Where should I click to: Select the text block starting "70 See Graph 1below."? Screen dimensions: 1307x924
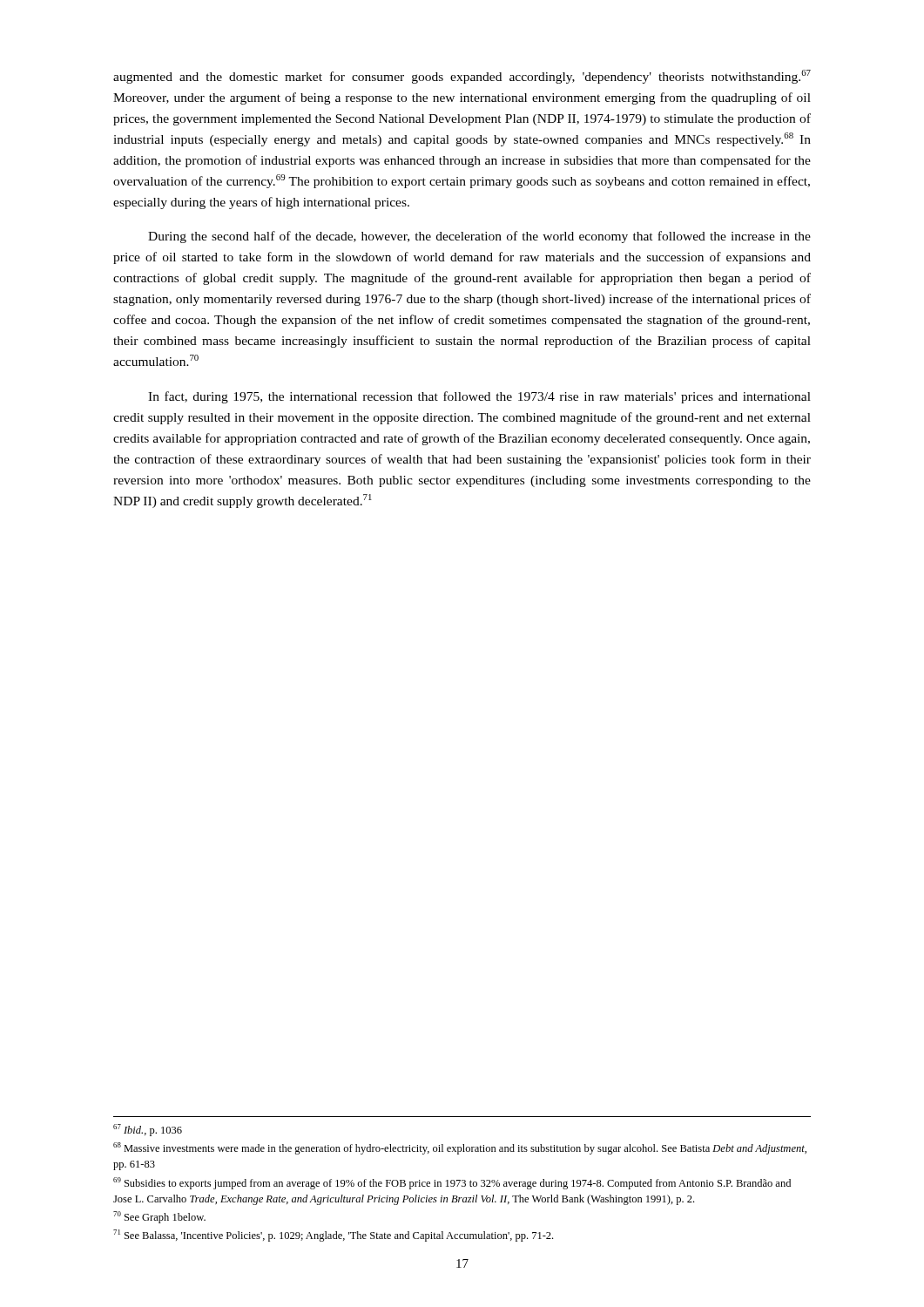click(x=160, y=1216)
